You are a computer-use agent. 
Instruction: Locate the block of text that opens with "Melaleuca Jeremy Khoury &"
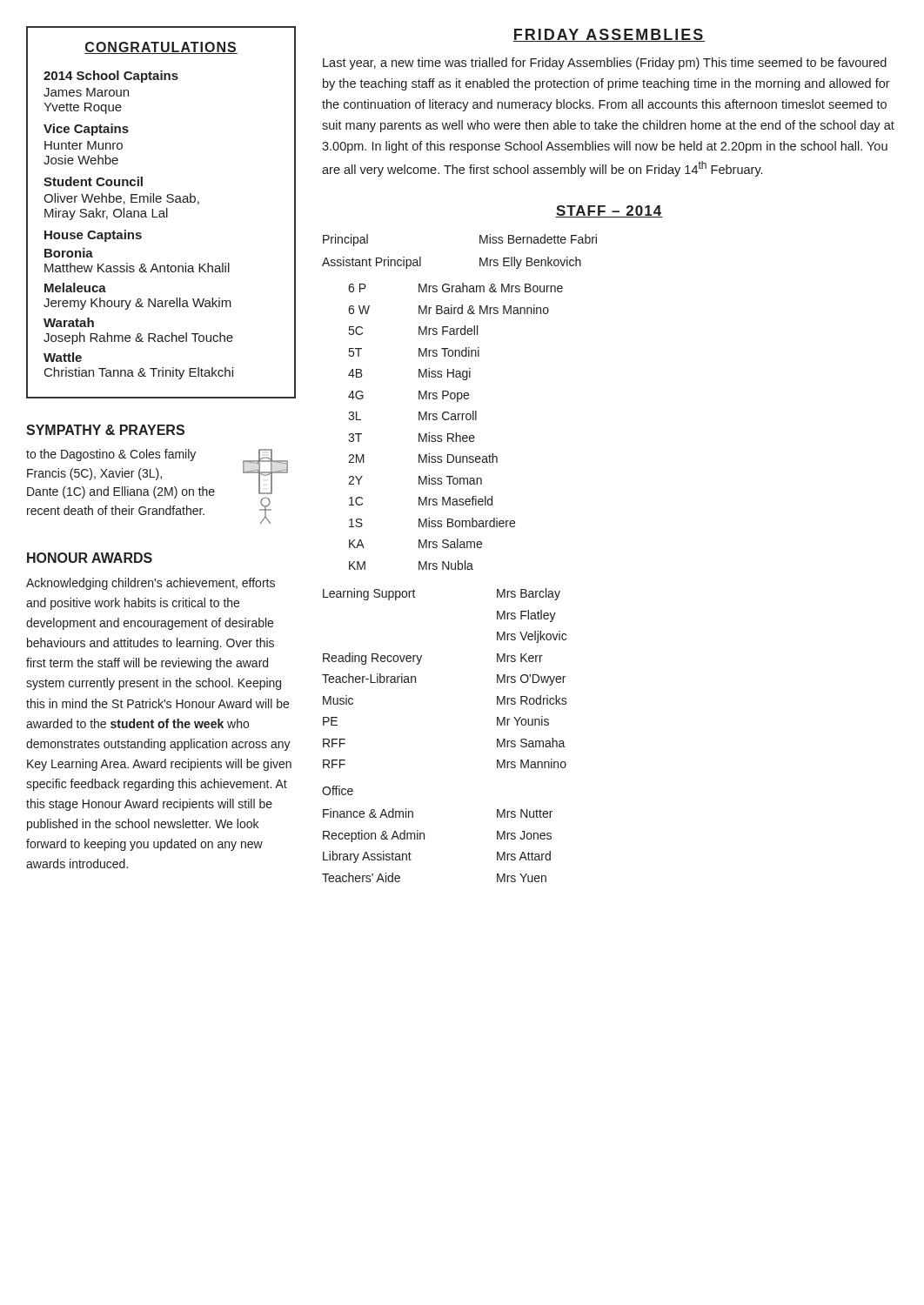pyautogui.click(x=161, y=295)
